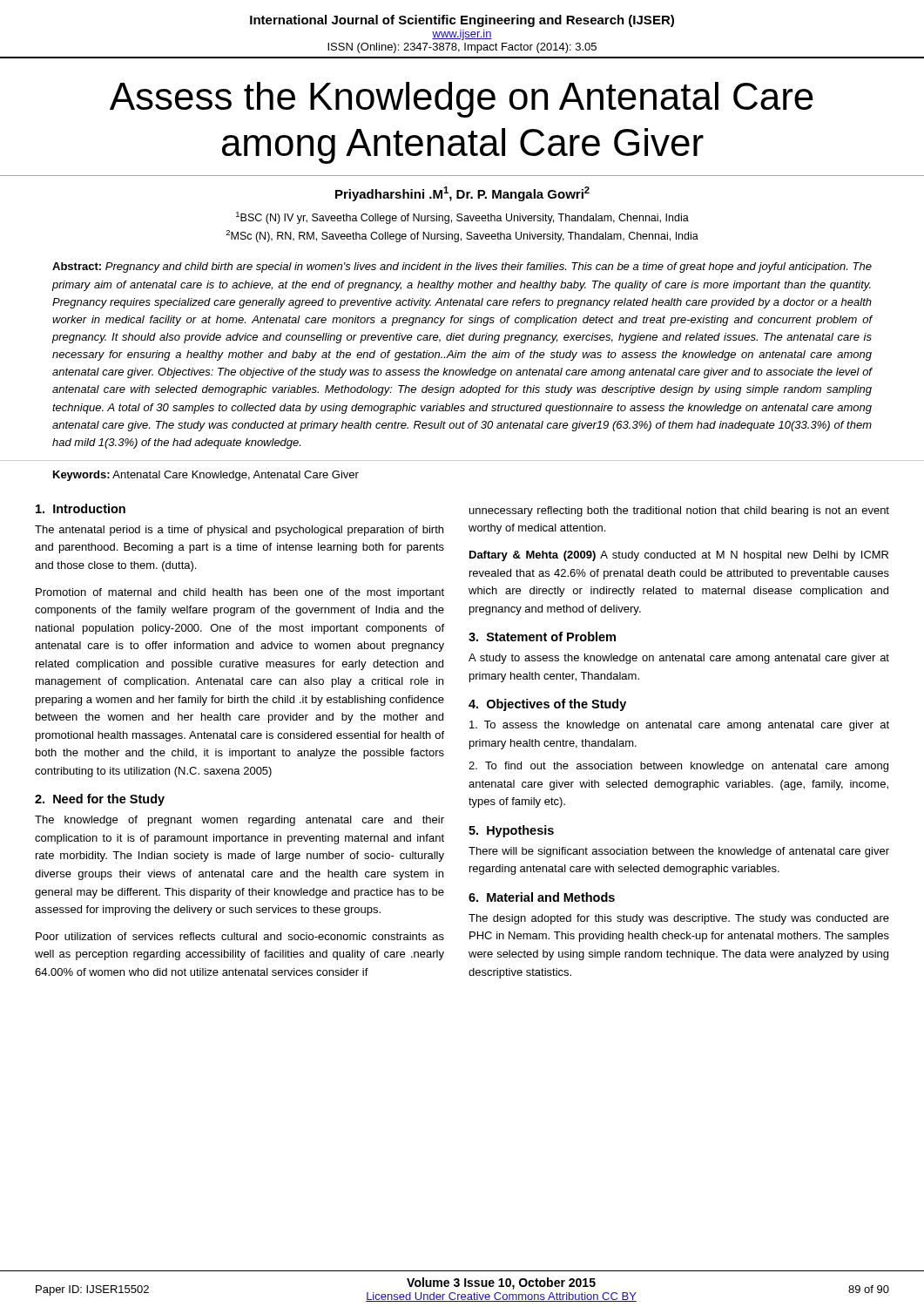Click on the element starting "3. Statement of"
The width and height of the screenshot is (924, 1307).
point(543,637)
